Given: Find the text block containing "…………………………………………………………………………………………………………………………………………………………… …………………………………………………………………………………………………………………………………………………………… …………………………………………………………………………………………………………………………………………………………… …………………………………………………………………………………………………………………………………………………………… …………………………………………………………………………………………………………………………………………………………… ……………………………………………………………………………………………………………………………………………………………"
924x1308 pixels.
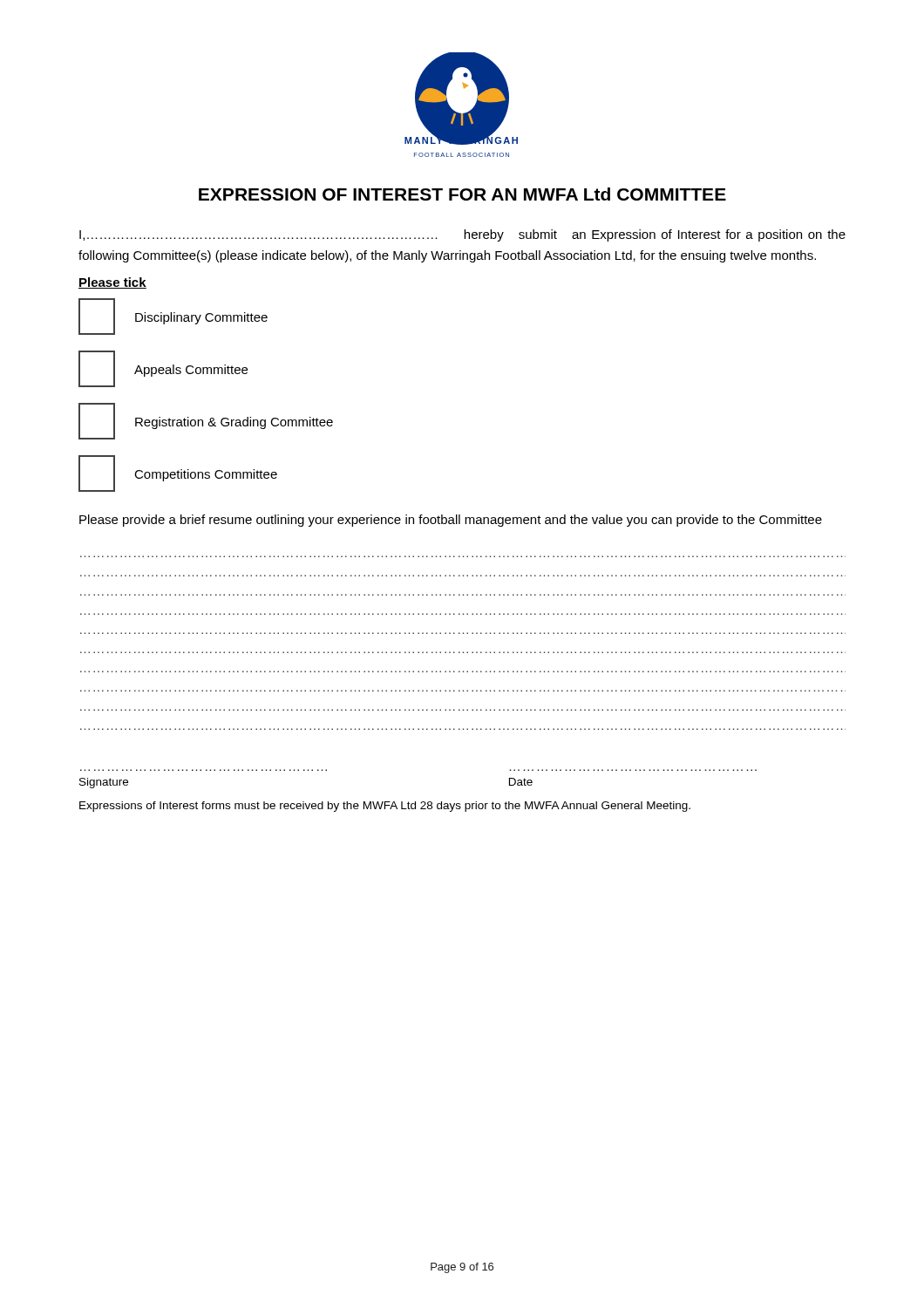Looking at the screenshot, I should tap(462, 639).
